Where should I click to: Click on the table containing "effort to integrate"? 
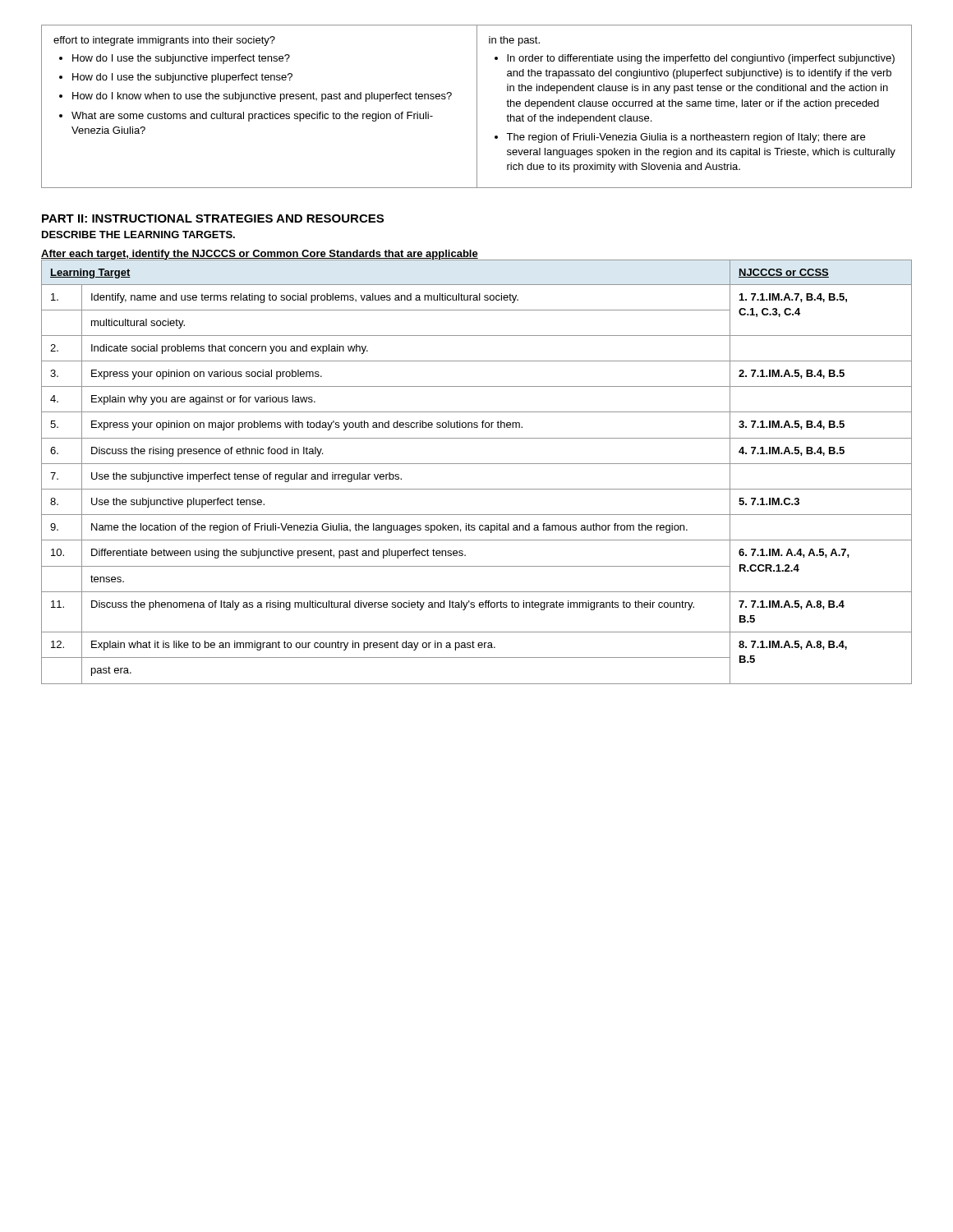pos(476,106)
